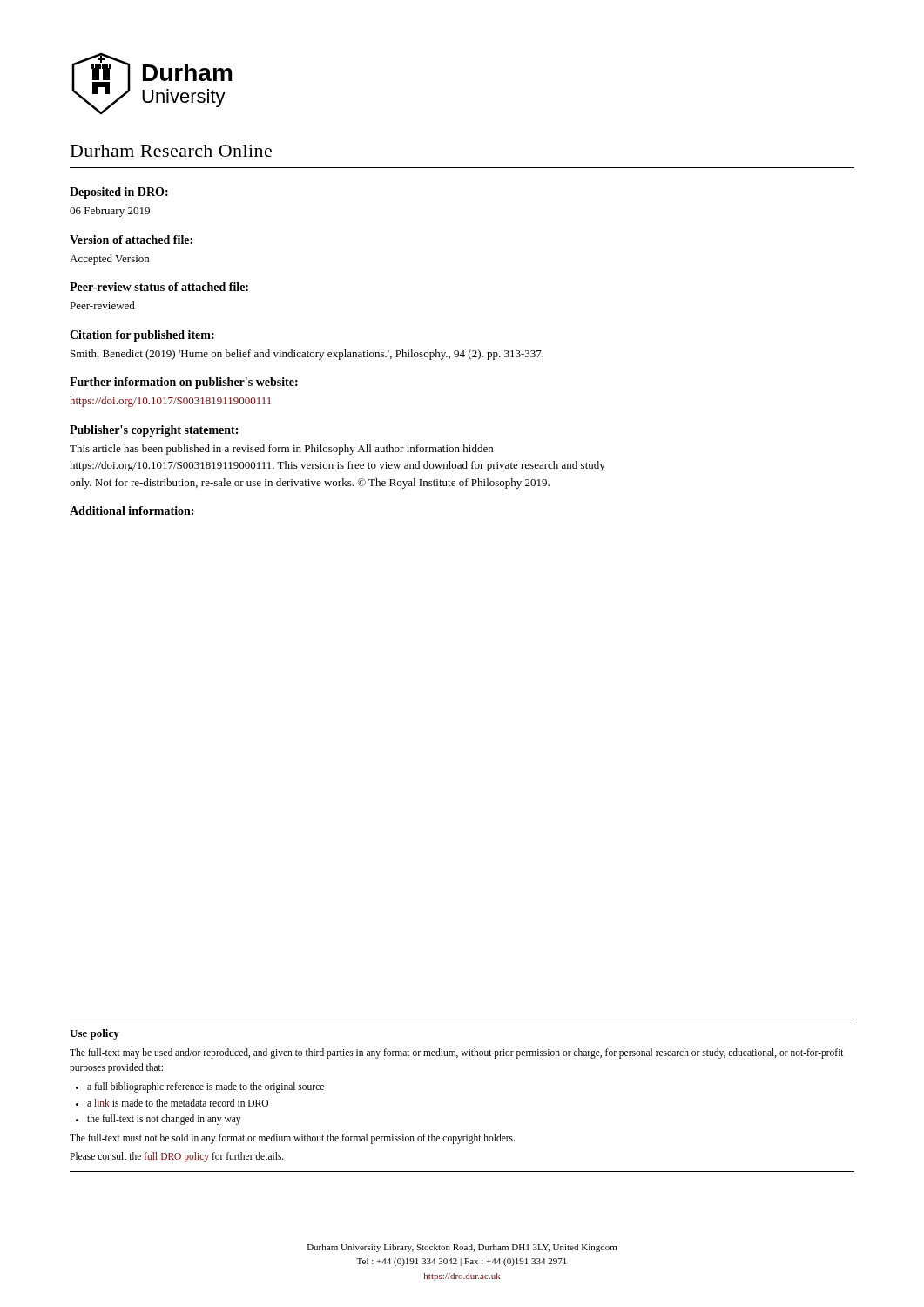This screenshot has width=924, height=1307.
Task: Point to the text starting "Citation for published item:"
Action: (x=142, y=336)
